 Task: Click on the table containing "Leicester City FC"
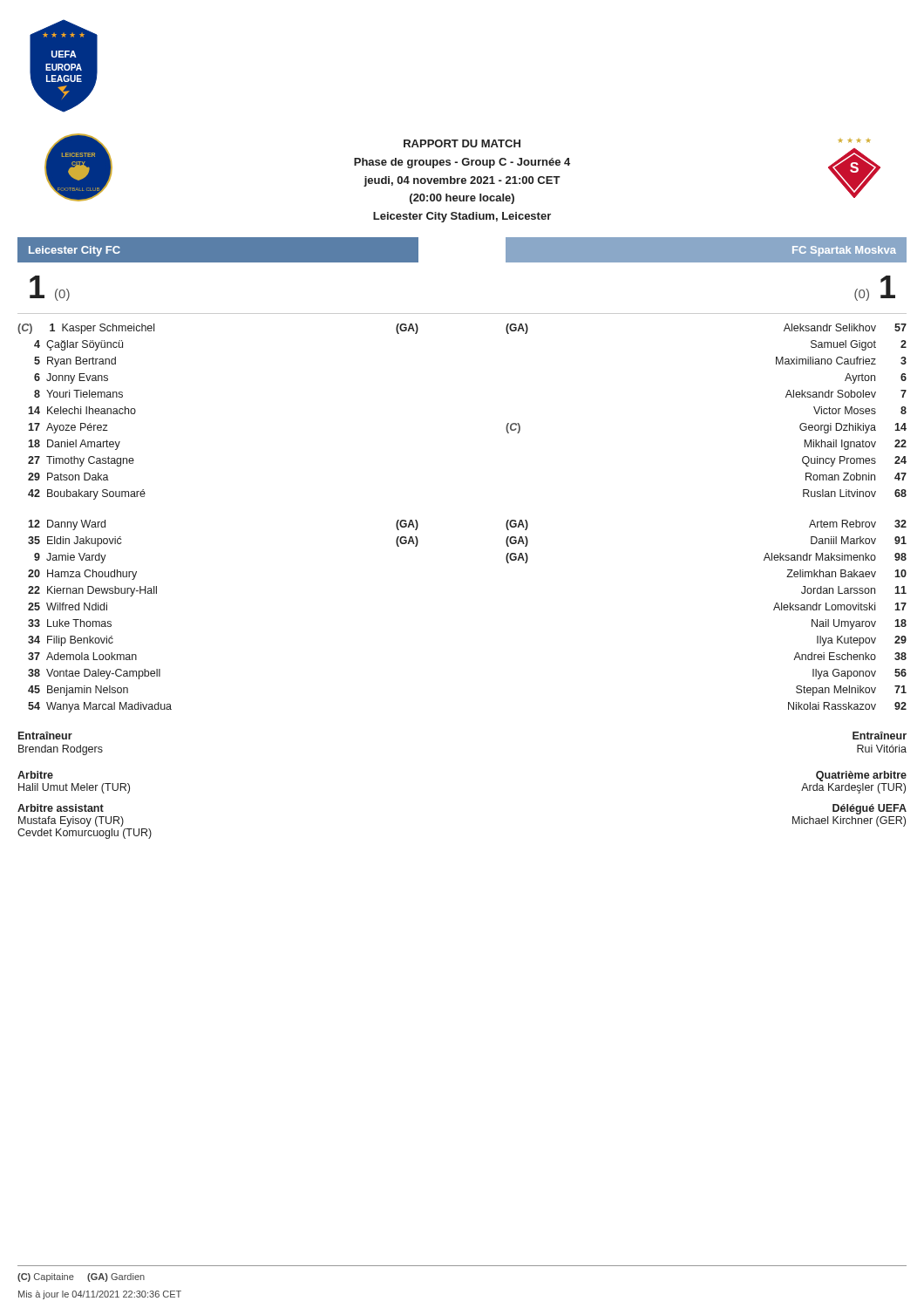coord(462,538)
